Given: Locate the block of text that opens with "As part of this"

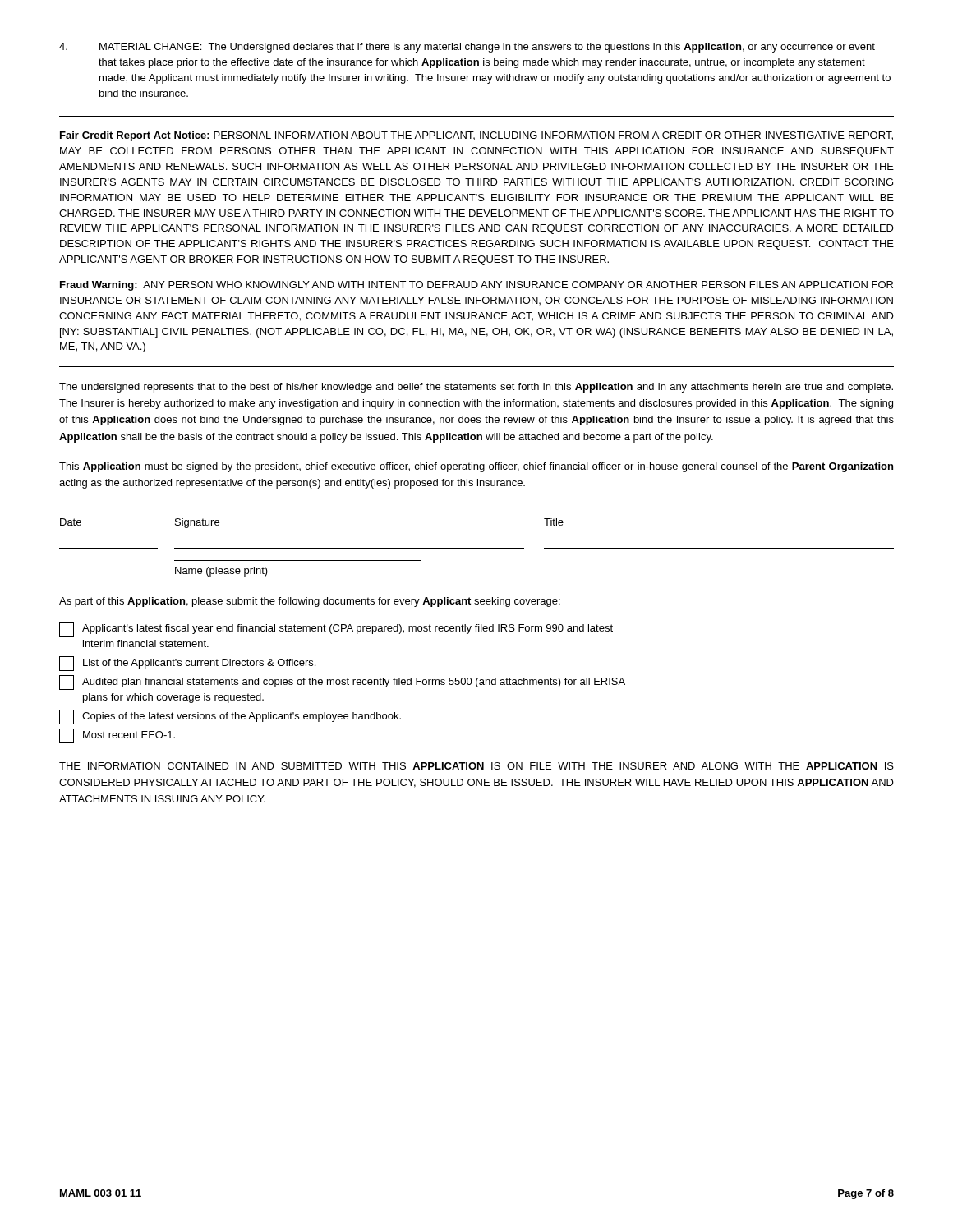Looking at the screenshot, I should point(310,601).
